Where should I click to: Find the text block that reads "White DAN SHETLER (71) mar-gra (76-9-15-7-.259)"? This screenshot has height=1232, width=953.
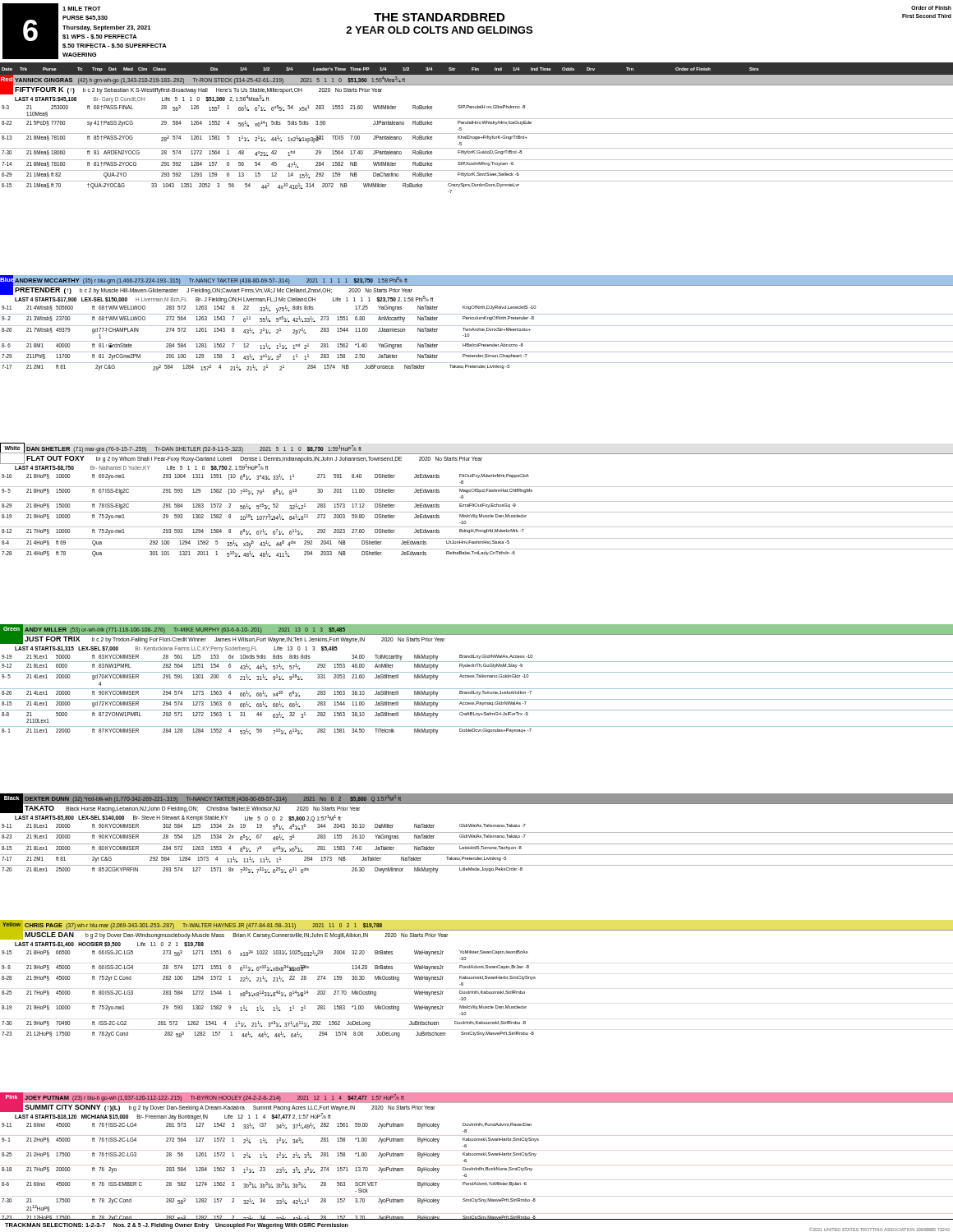476,444
